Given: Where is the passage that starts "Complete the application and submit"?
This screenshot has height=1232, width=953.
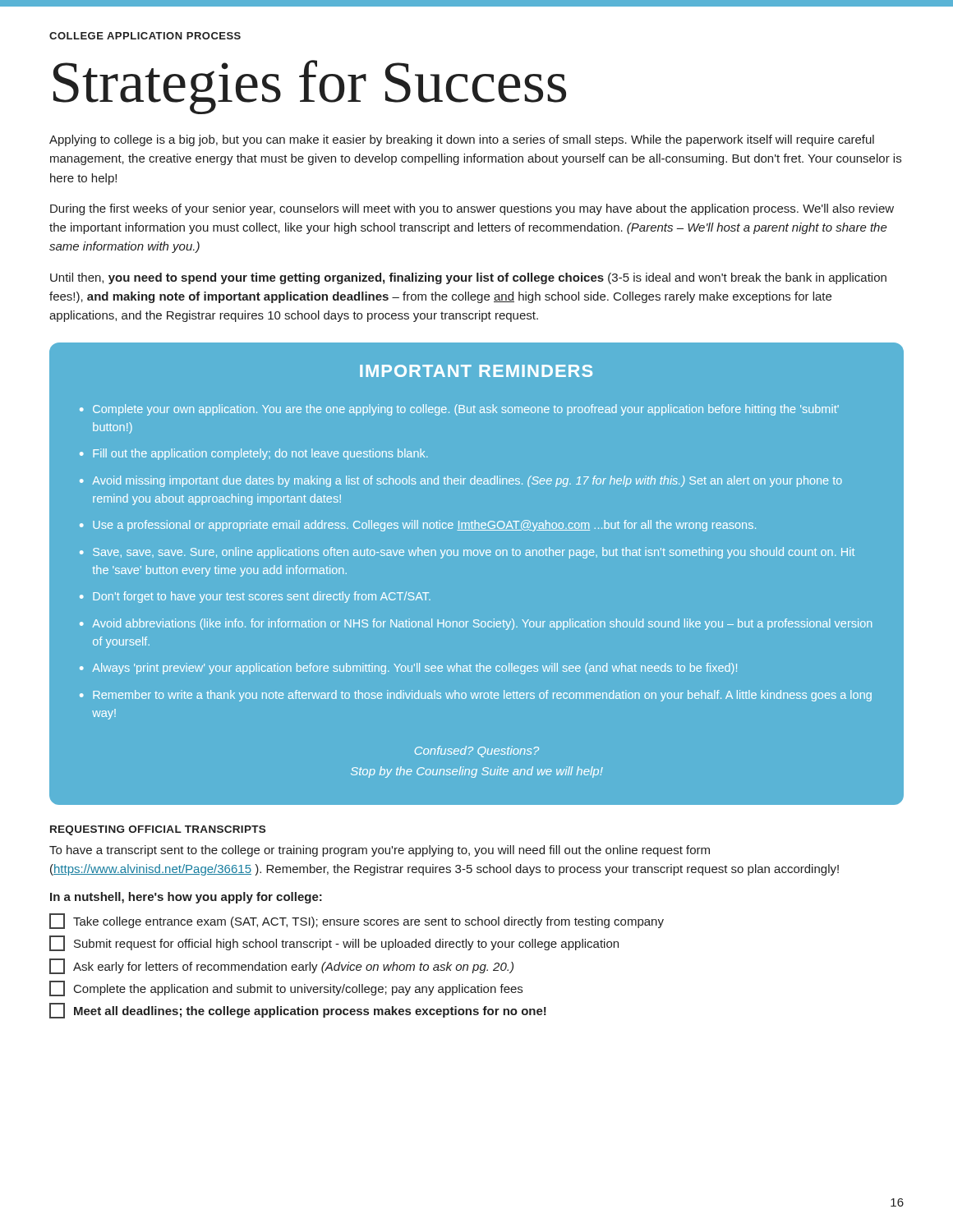Looking at the screenshot, I should point(286,988).
